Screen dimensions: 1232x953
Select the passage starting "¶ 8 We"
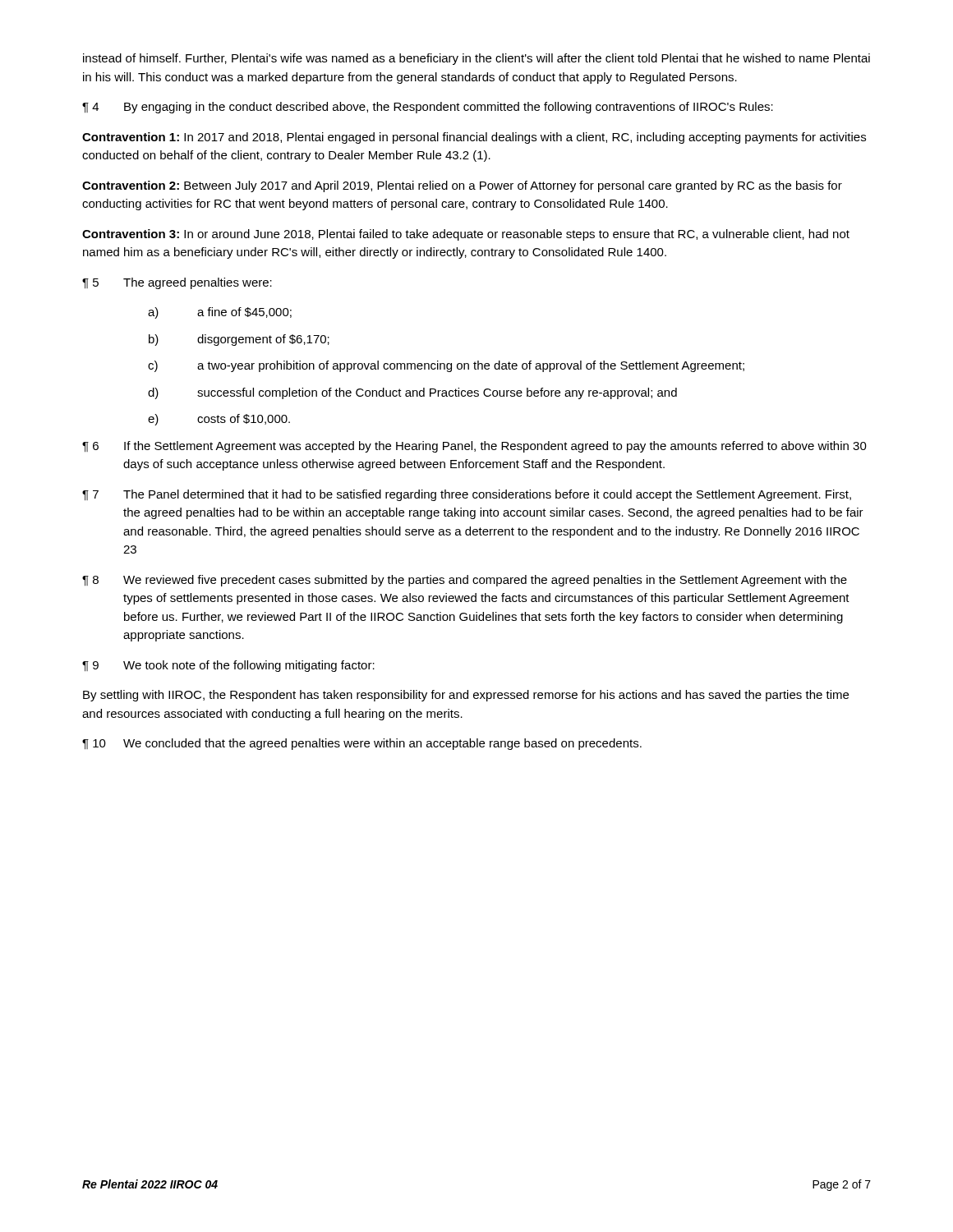[x=476, y=607]
